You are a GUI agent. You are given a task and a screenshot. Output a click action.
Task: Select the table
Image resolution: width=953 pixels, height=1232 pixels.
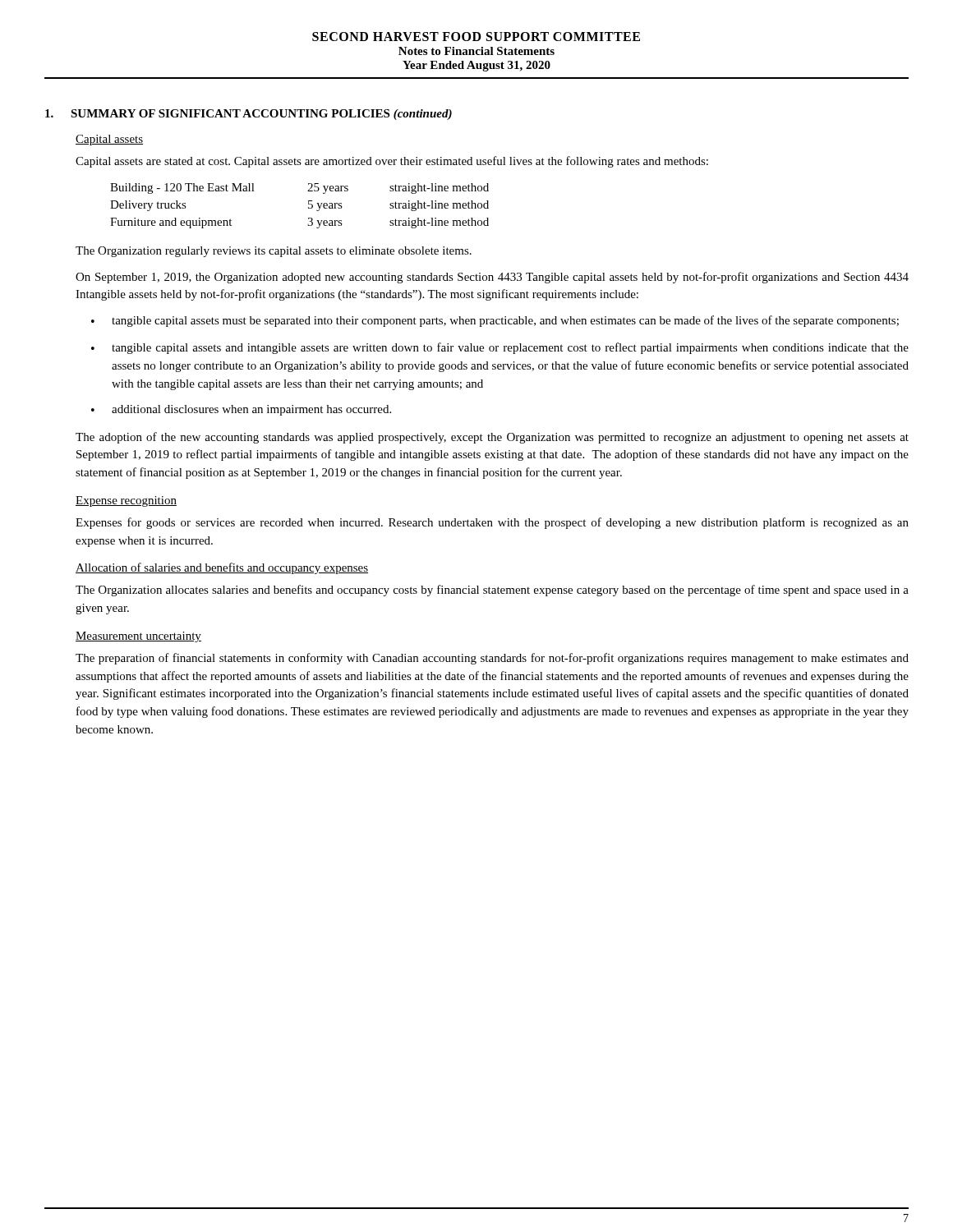pyautogui.click(x=476, y=205)
